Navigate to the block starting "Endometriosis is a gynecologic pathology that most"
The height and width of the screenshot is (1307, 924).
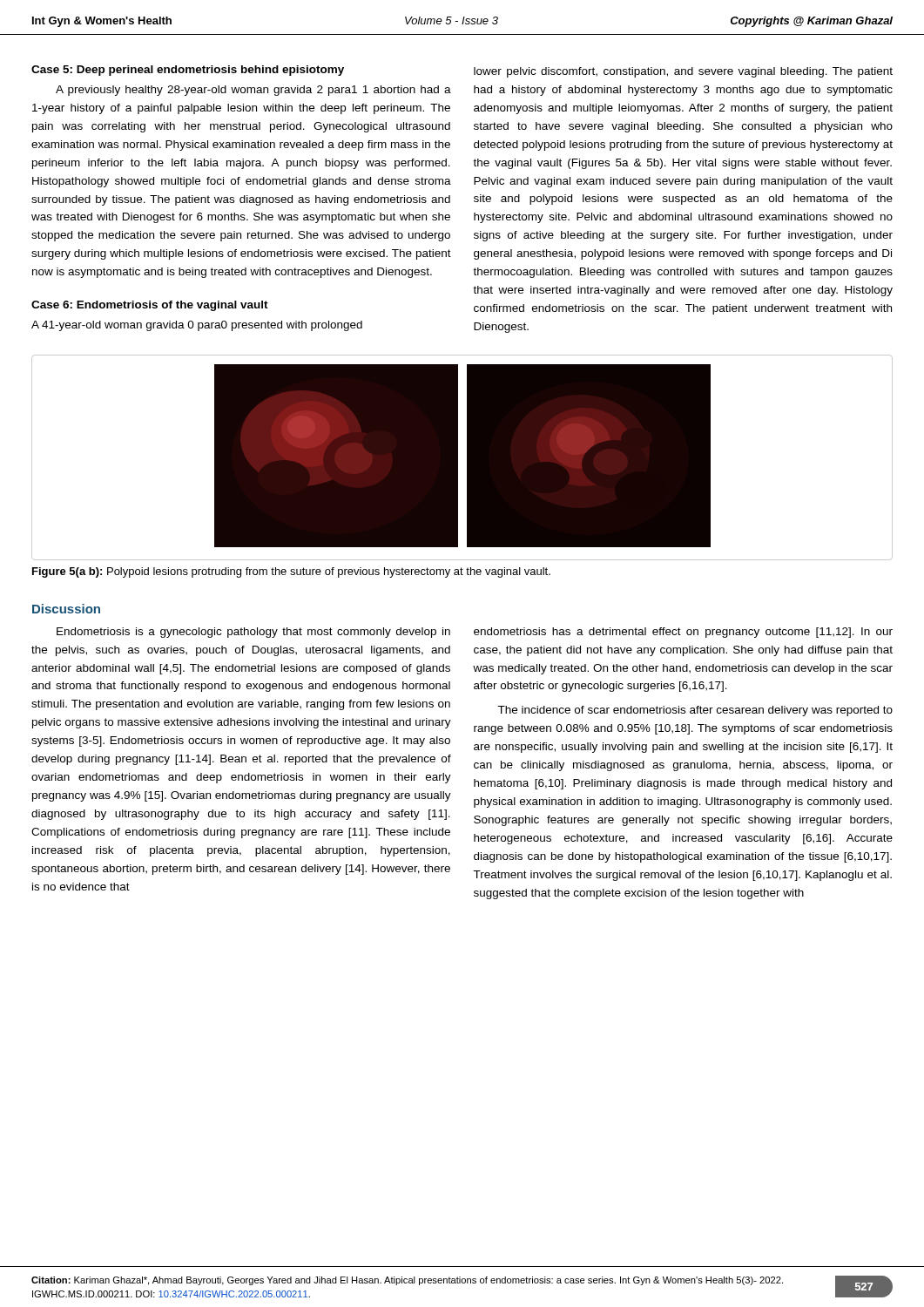241,759
